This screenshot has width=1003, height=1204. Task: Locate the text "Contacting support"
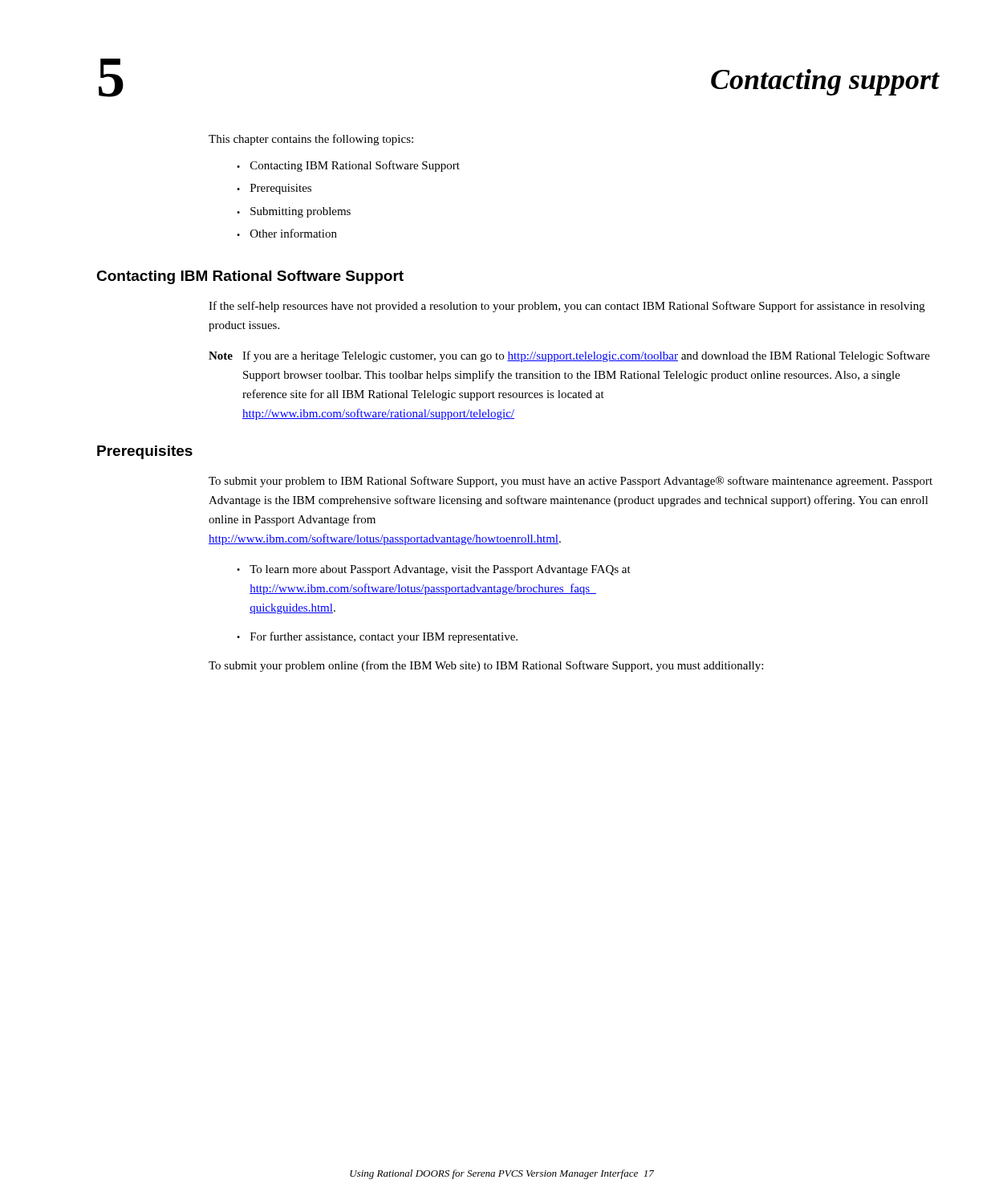pyautogui.click(x=824, y=79)
